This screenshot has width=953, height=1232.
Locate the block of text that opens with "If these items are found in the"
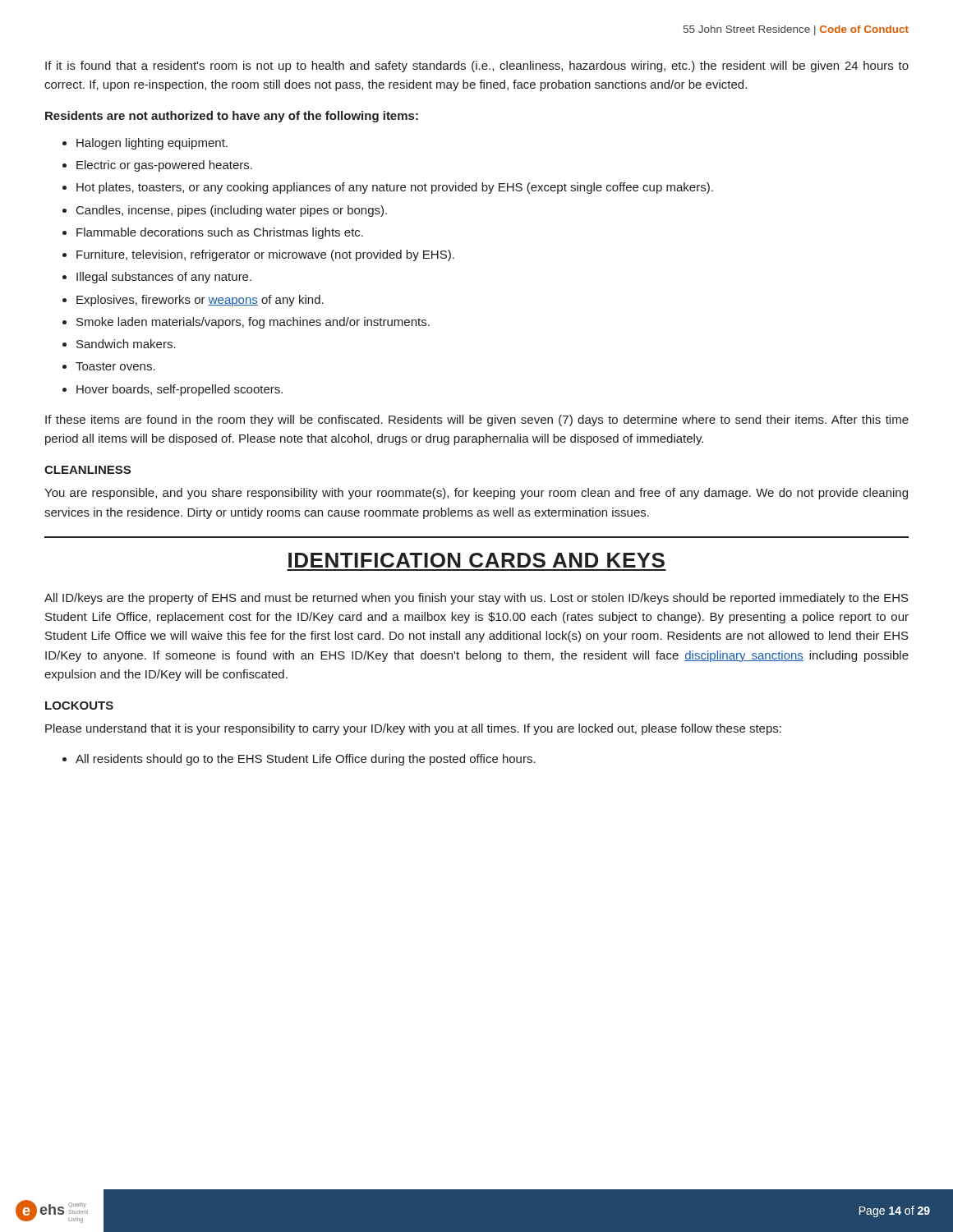pos(476,429)
